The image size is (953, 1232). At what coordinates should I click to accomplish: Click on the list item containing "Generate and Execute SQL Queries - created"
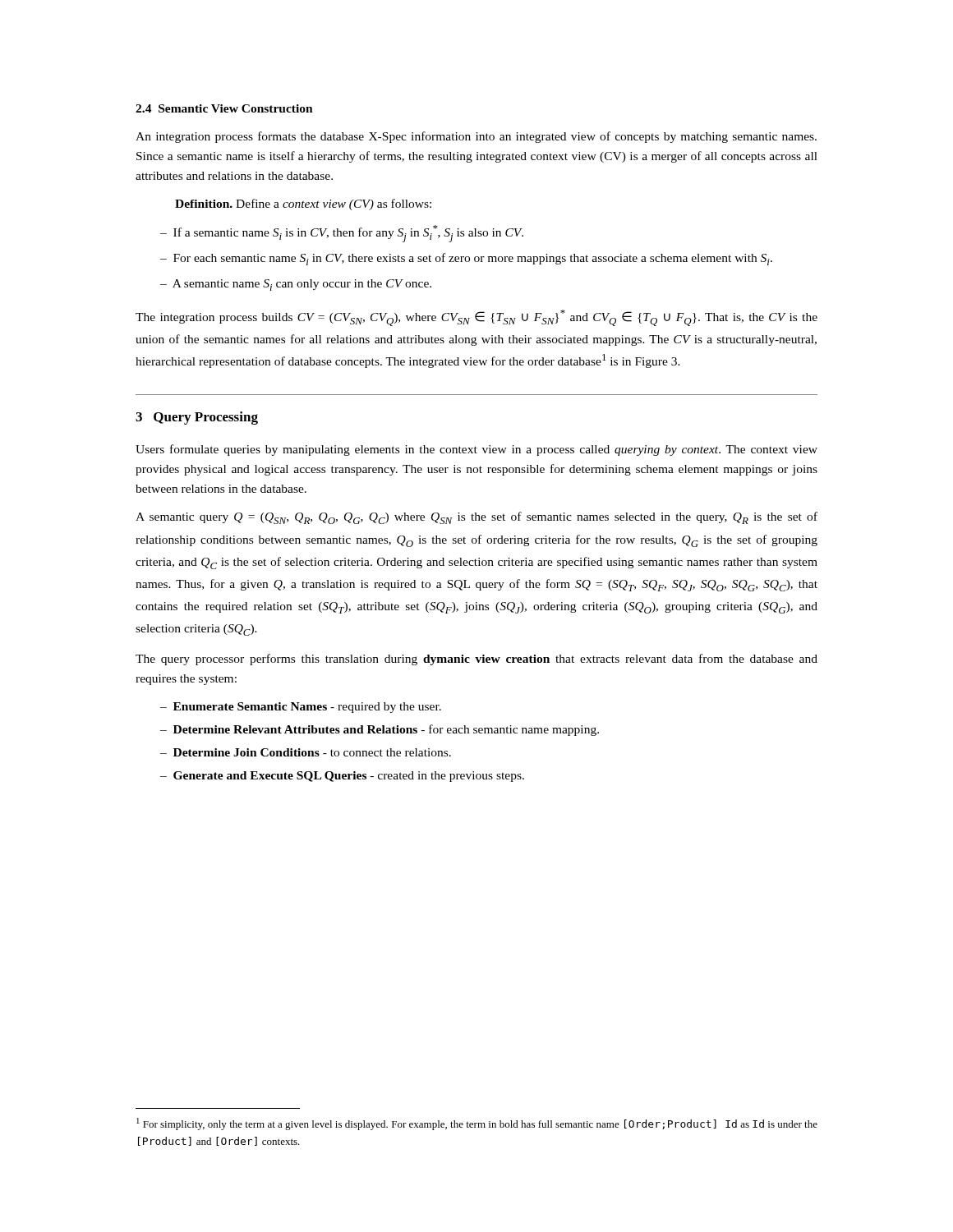[x=350, y=775]
